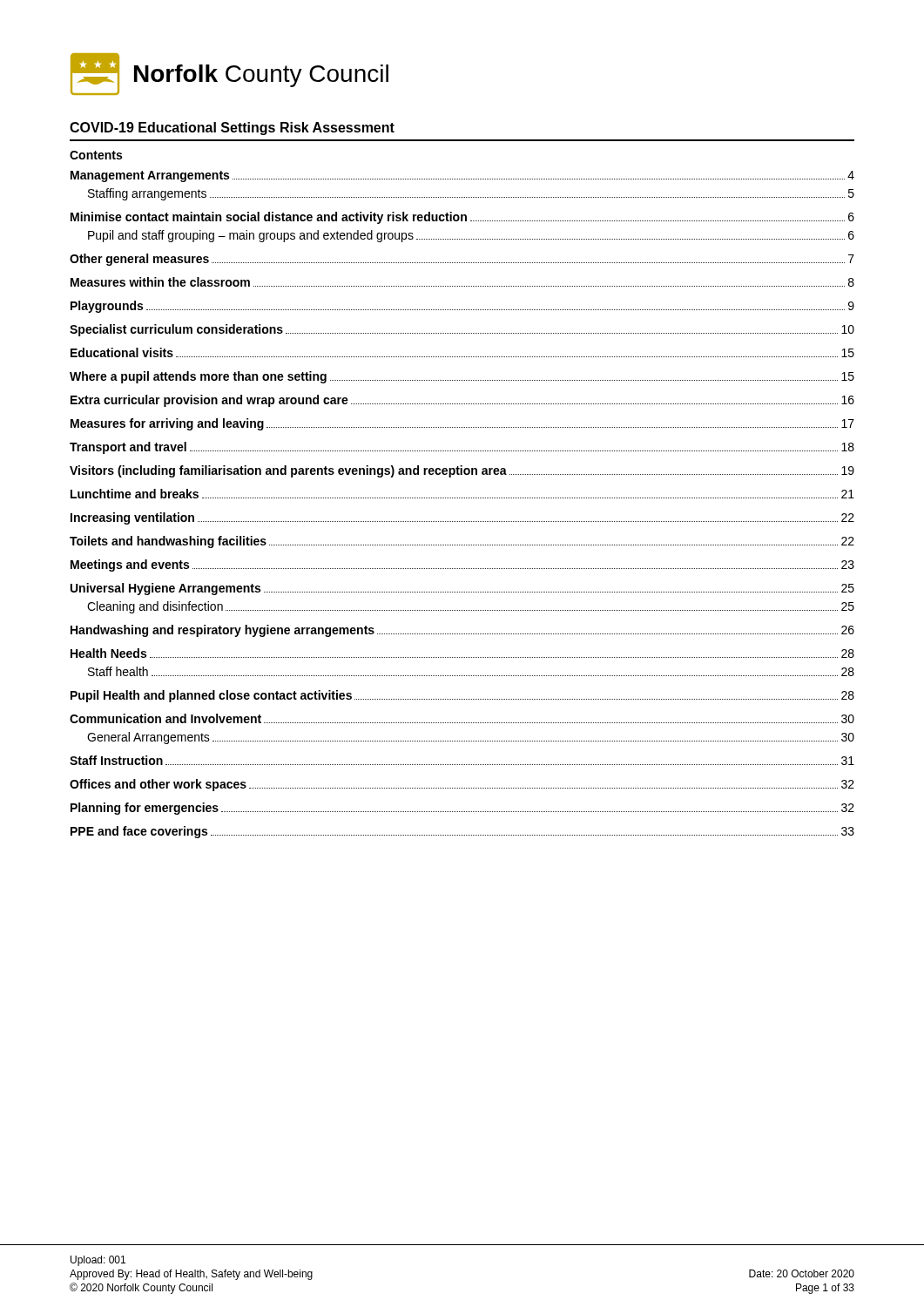Image resolution: width=924 pixels, height=1307 pixels.
Task: Find "Other general measures 7" on this page
Action: pyautogui.click(x=462, y=258)
